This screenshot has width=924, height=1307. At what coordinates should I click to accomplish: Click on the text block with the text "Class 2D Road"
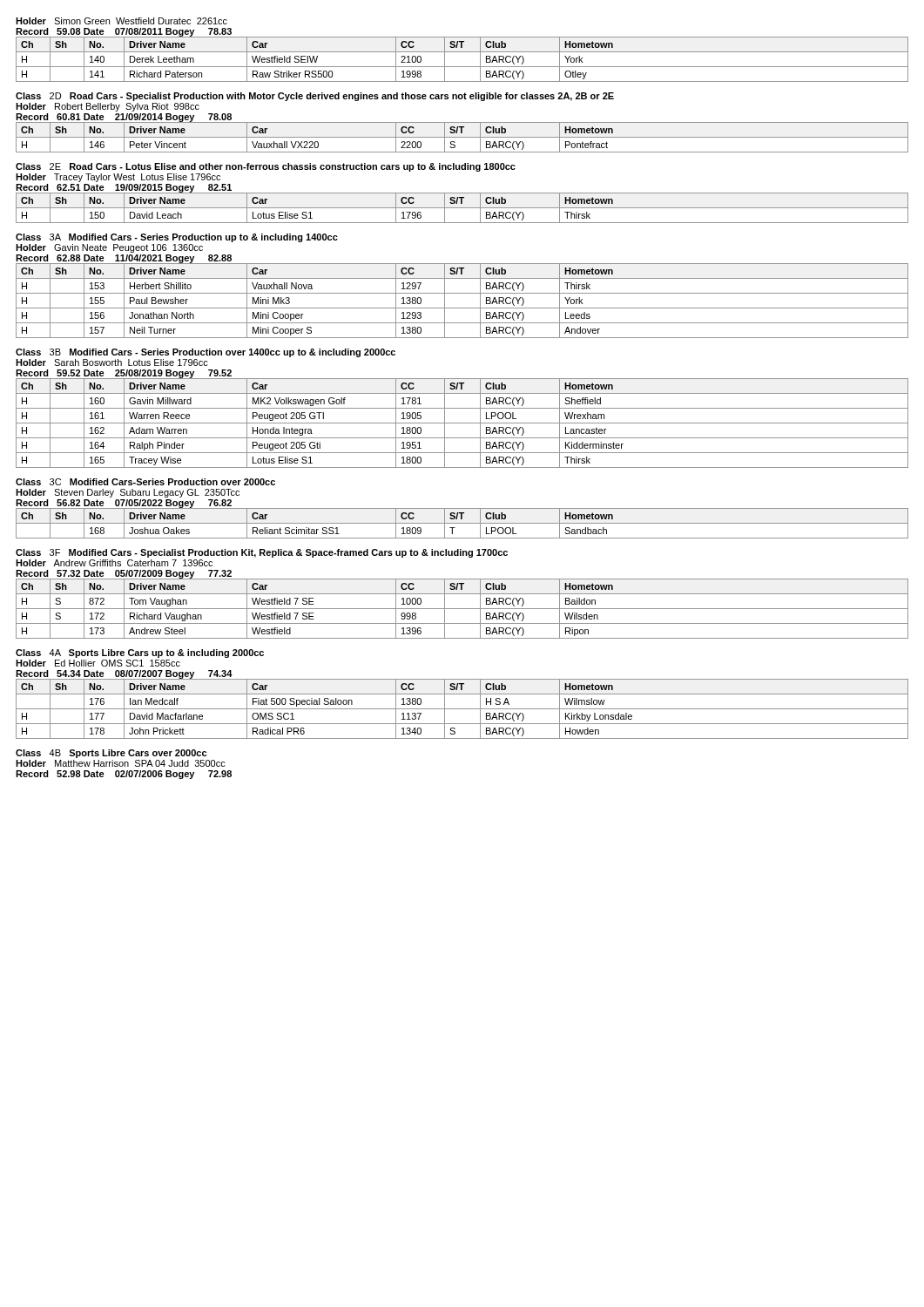click(x=315, y=96)
